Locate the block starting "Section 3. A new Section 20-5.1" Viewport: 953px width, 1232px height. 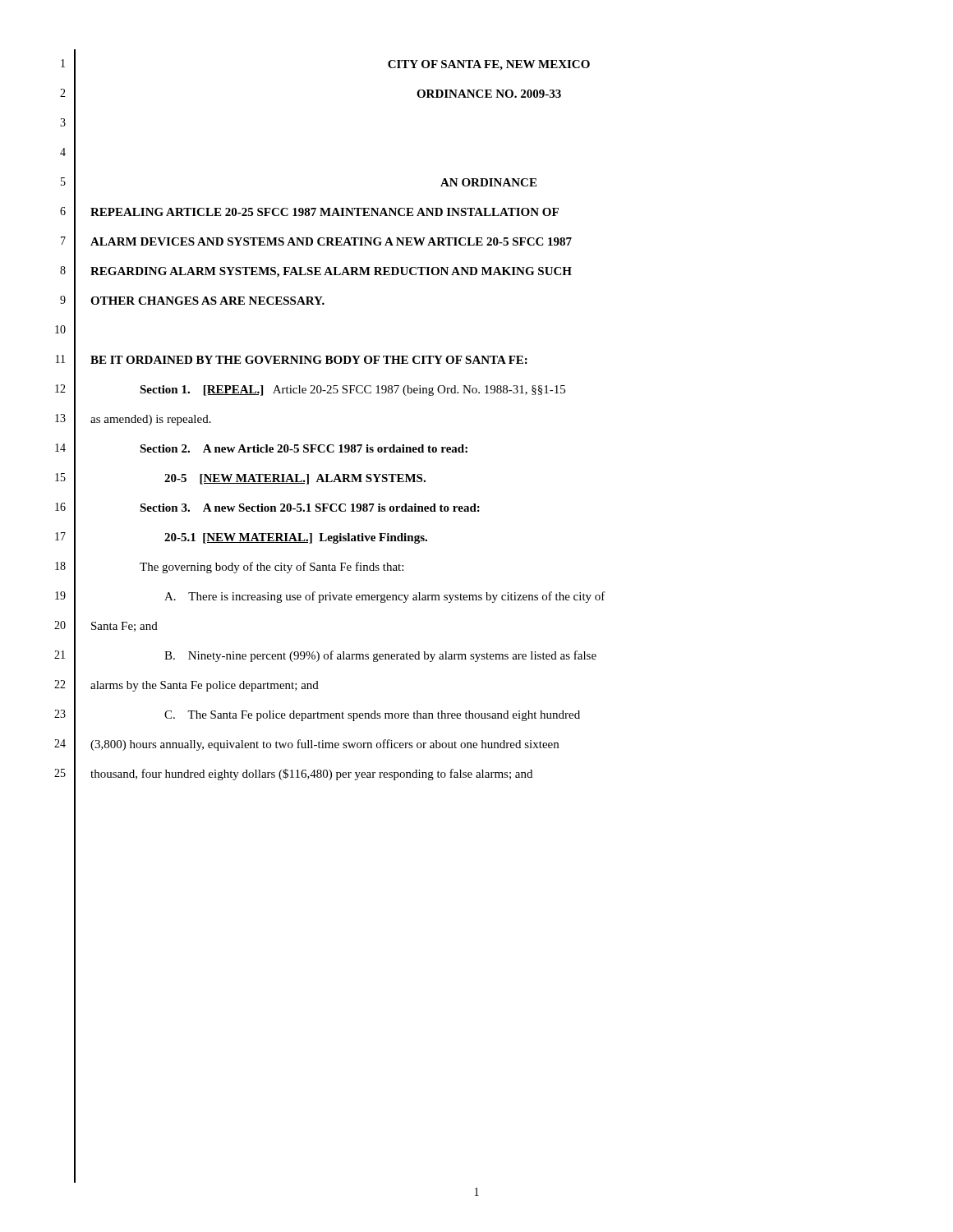310,508
